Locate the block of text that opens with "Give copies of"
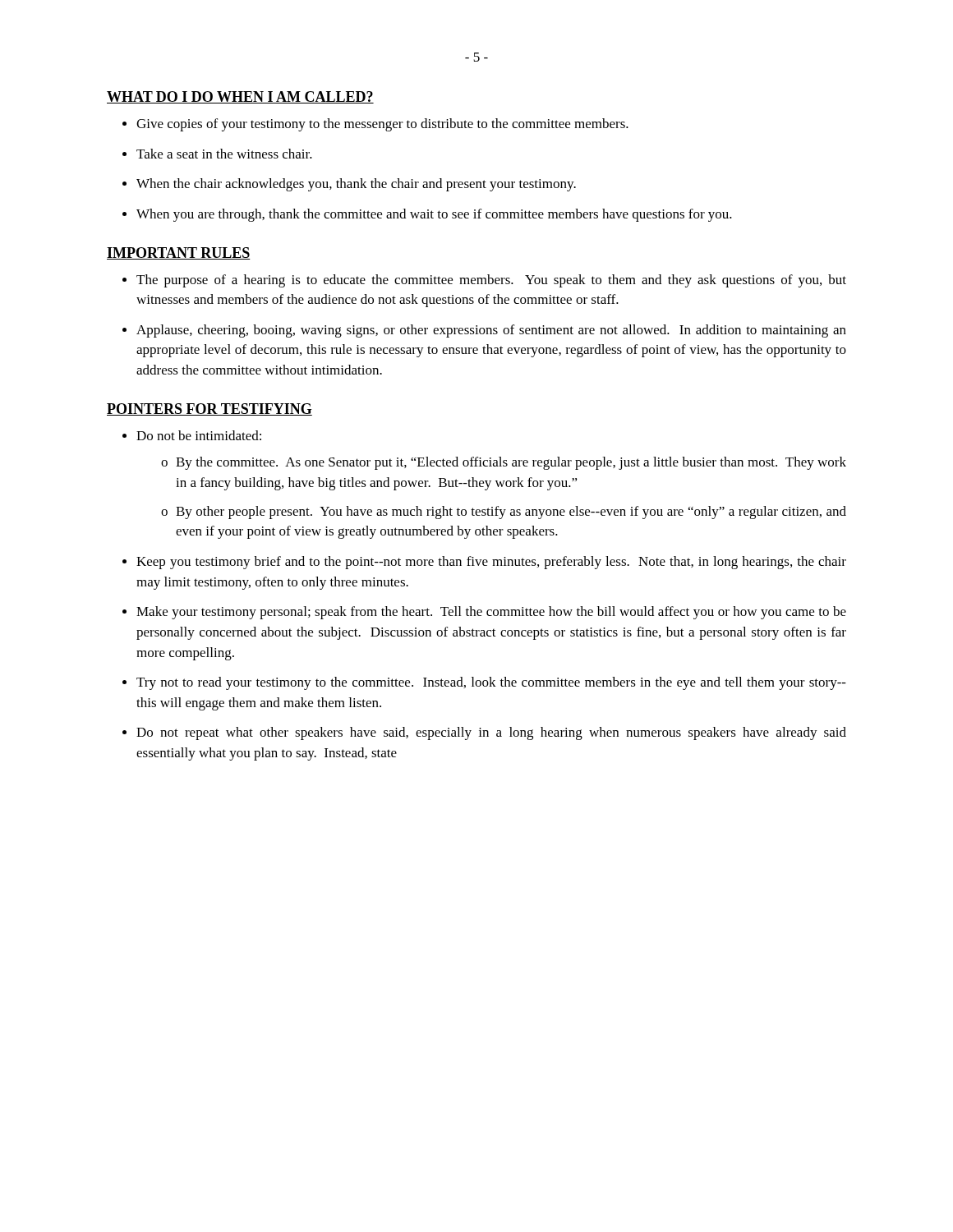 point(383,124)
